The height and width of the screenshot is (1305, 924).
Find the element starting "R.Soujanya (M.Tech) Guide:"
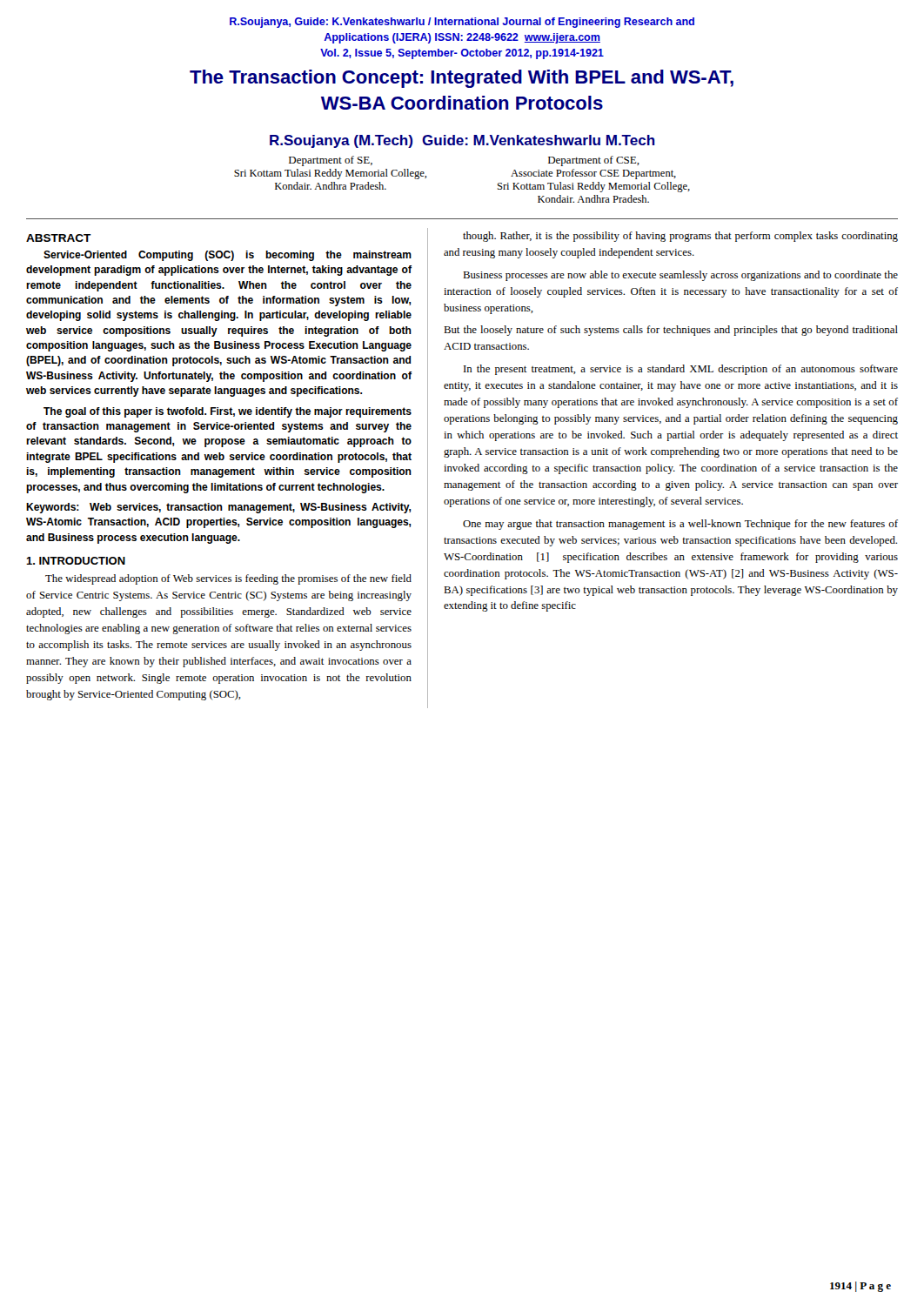tap(462, 141)
